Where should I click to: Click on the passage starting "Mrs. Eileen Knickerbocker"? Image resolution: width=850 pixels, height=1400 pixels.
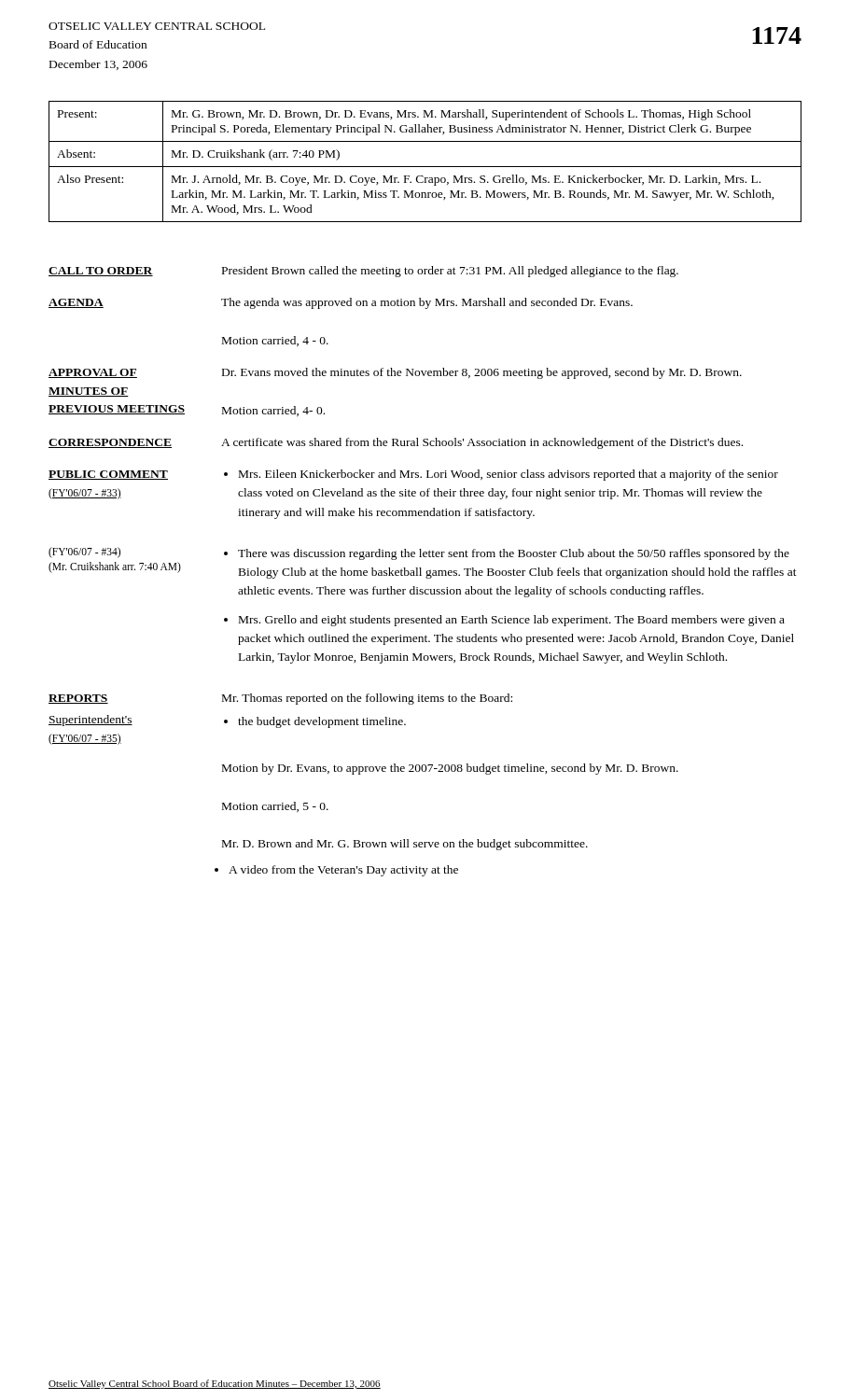pyautogui.click(x=508, y=493)
